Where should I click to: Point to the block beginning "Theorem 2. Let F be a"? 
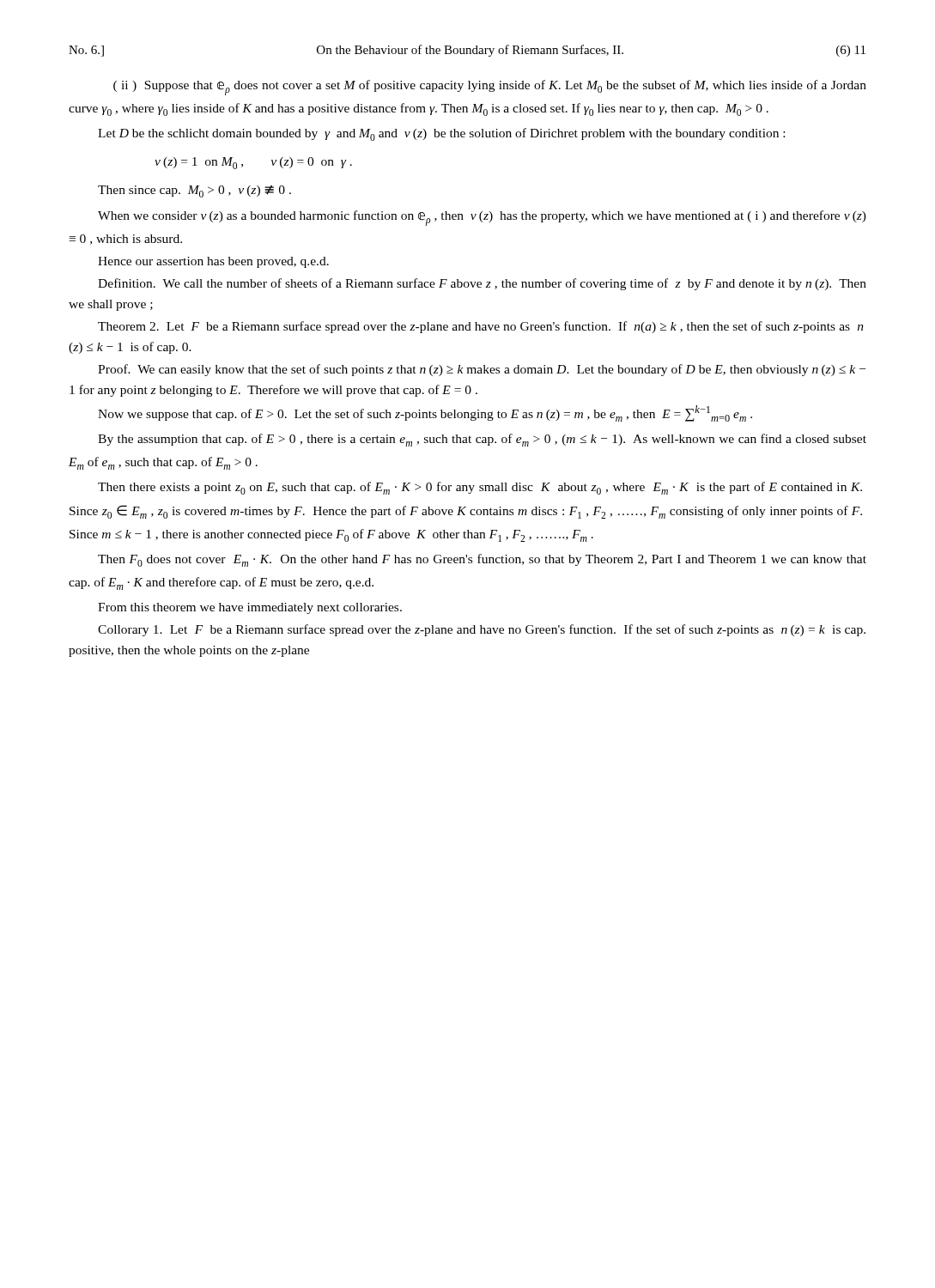coord(468,336)
